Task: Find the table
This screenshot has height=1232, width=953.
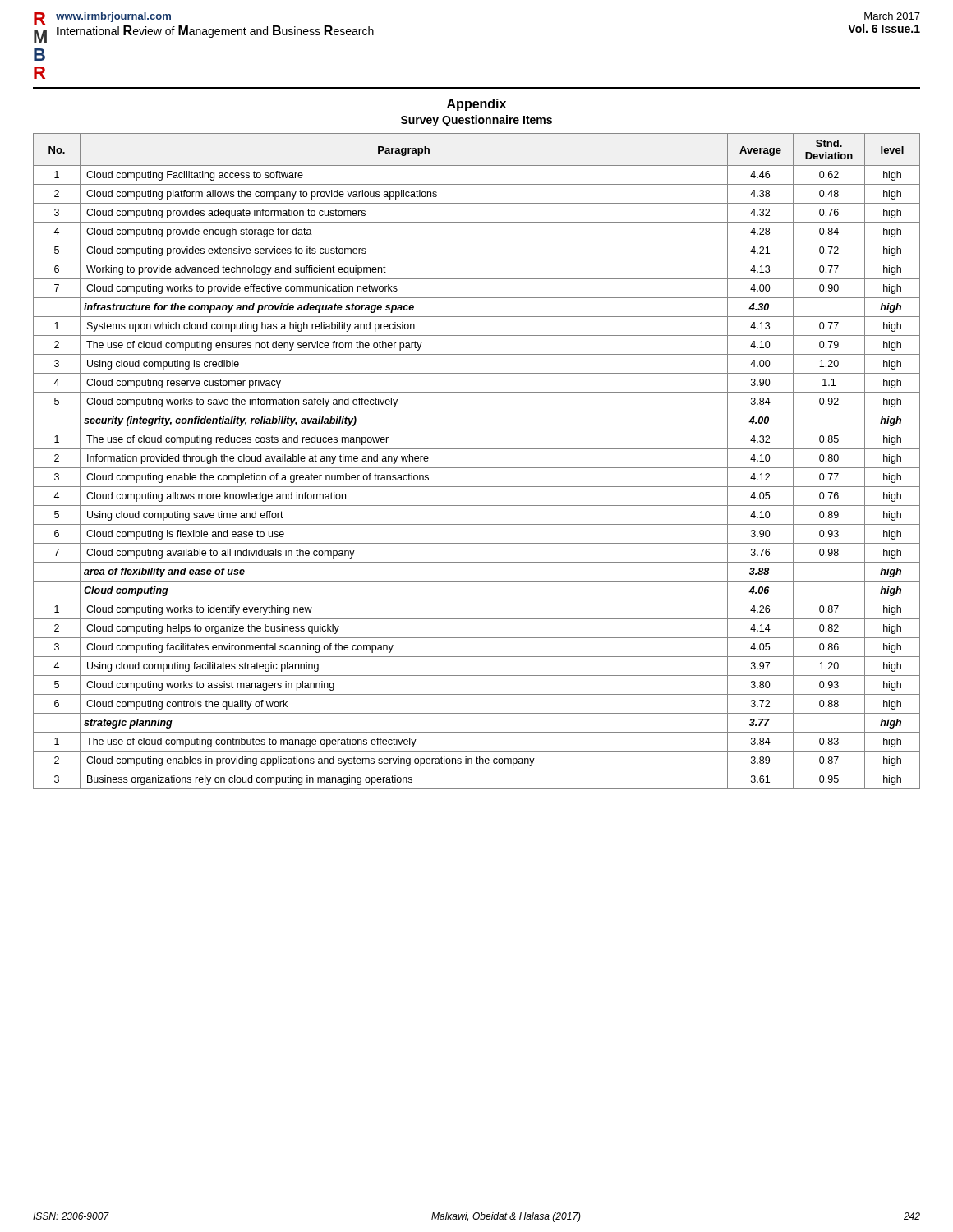Action: coord(476,461)
